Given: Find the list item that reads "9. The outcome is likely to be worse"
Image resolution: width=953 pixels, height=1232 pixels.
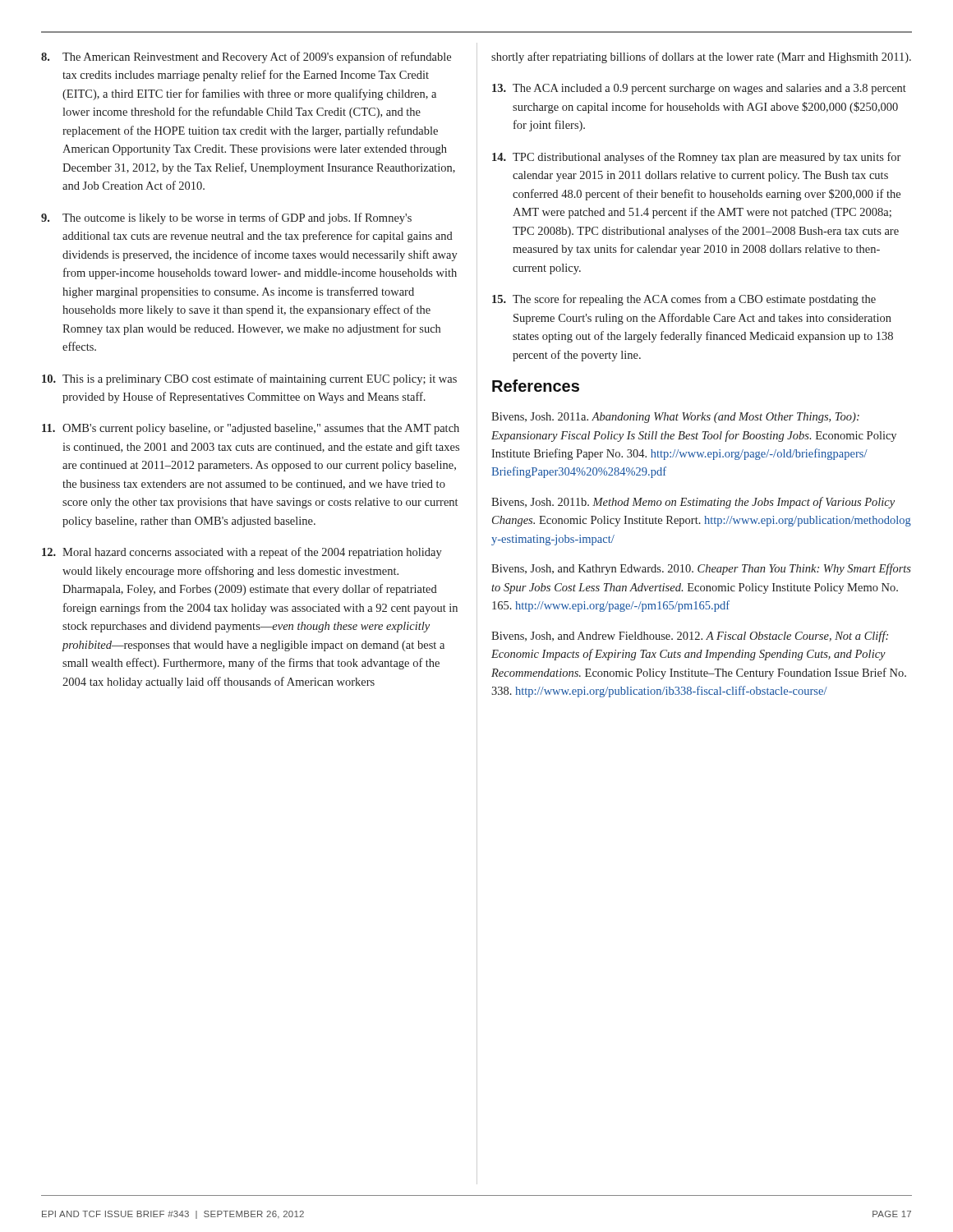Looking at the screenshot, I should point(251,282).
